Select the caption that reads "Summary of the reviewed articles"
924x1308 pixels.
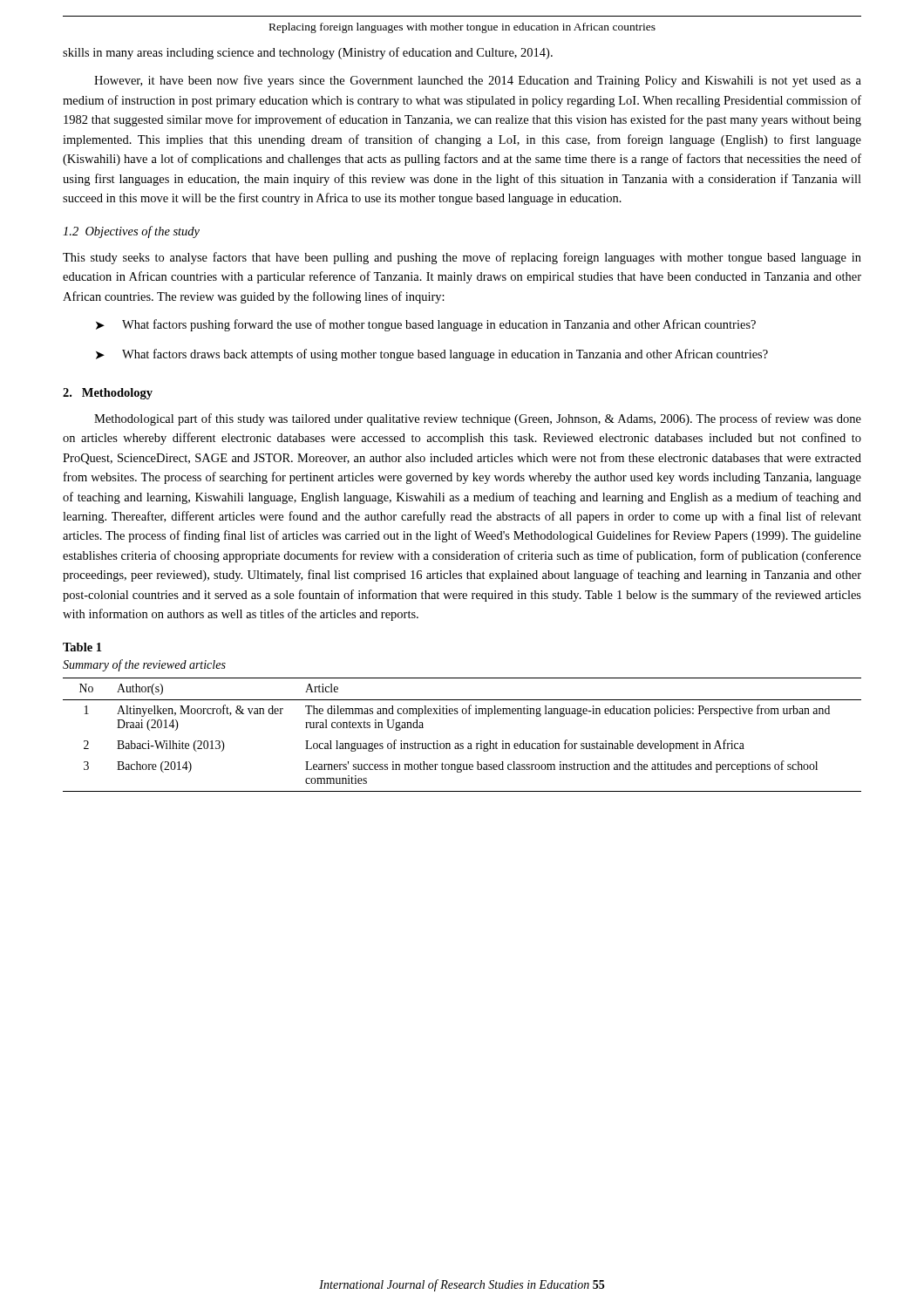(144, 665)
